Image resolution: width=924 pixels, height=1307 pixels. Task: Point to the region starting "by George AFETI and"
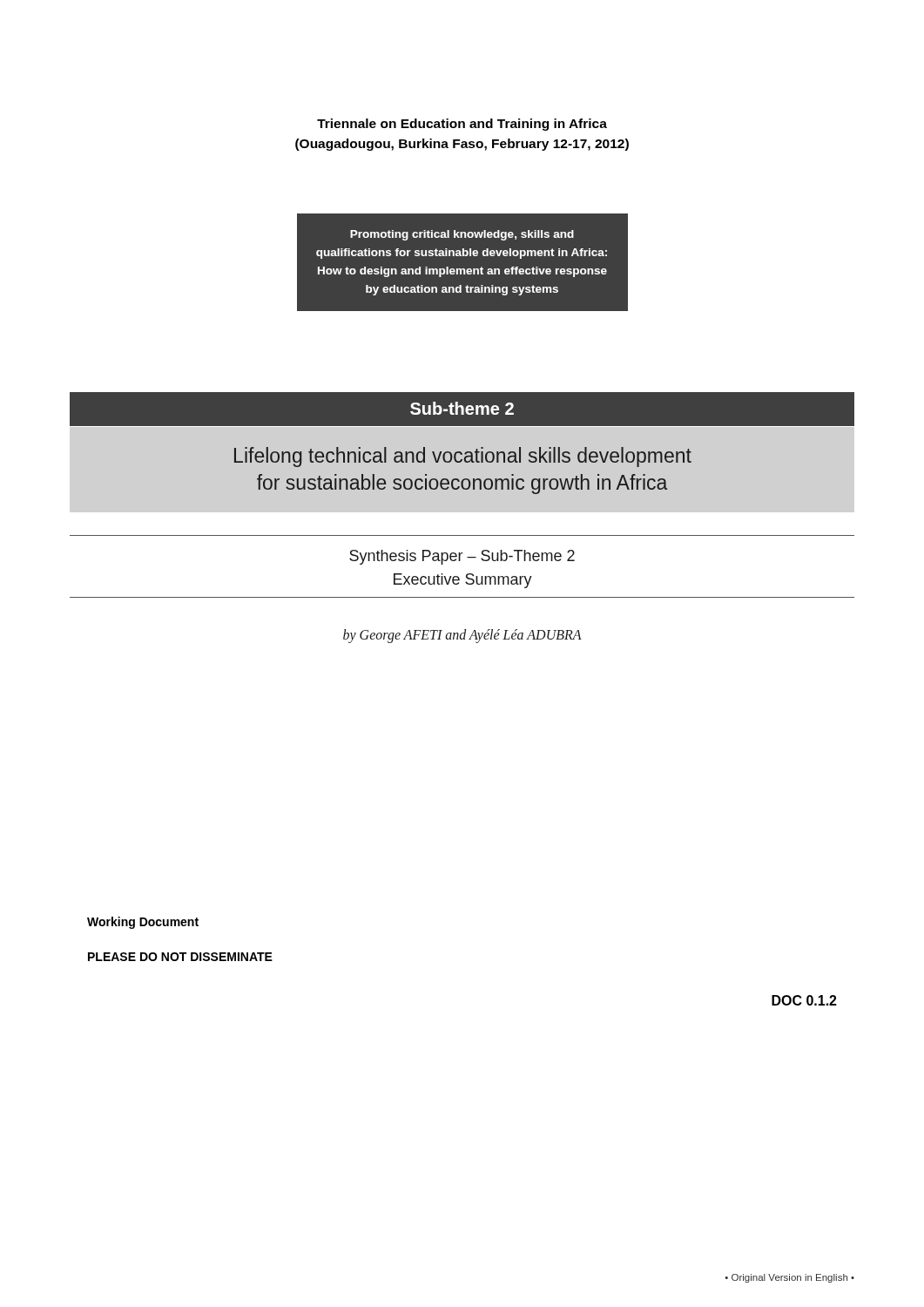click(462, 635)
